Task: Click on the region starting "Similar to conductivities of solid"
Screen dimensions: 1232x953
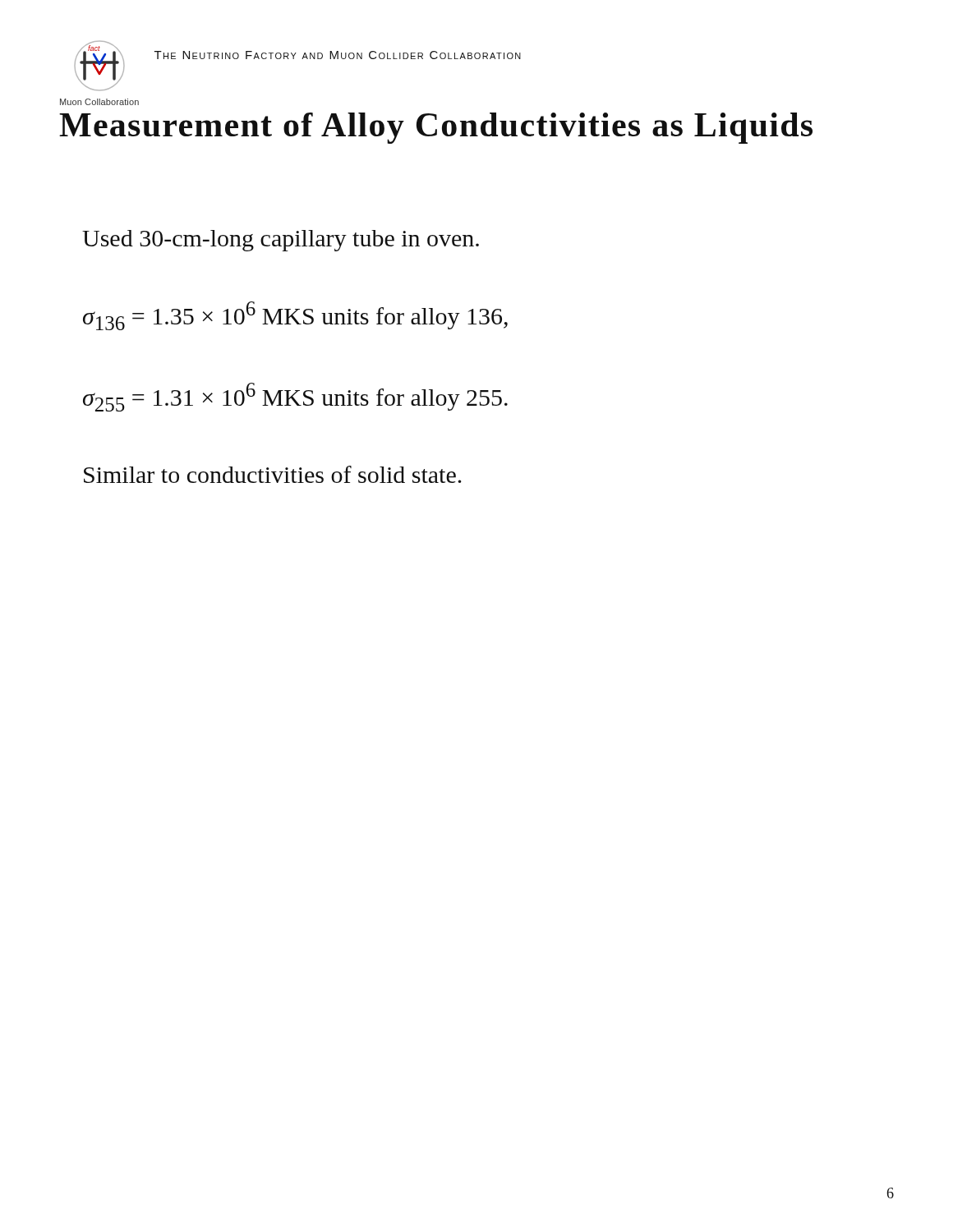Action: 272,474
